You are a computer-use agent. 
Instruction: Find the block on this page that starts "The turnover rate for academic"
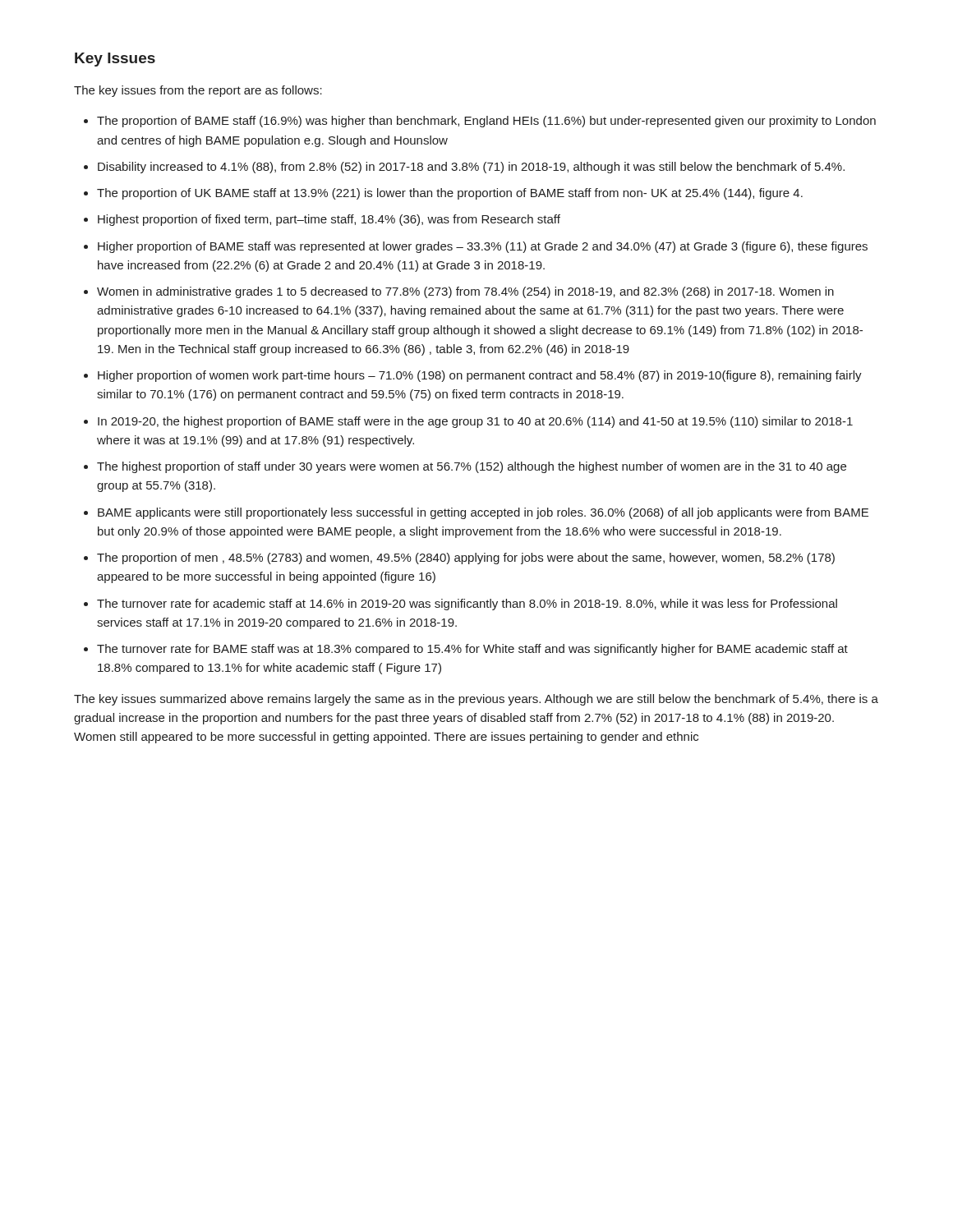click(x=467, y=612)
